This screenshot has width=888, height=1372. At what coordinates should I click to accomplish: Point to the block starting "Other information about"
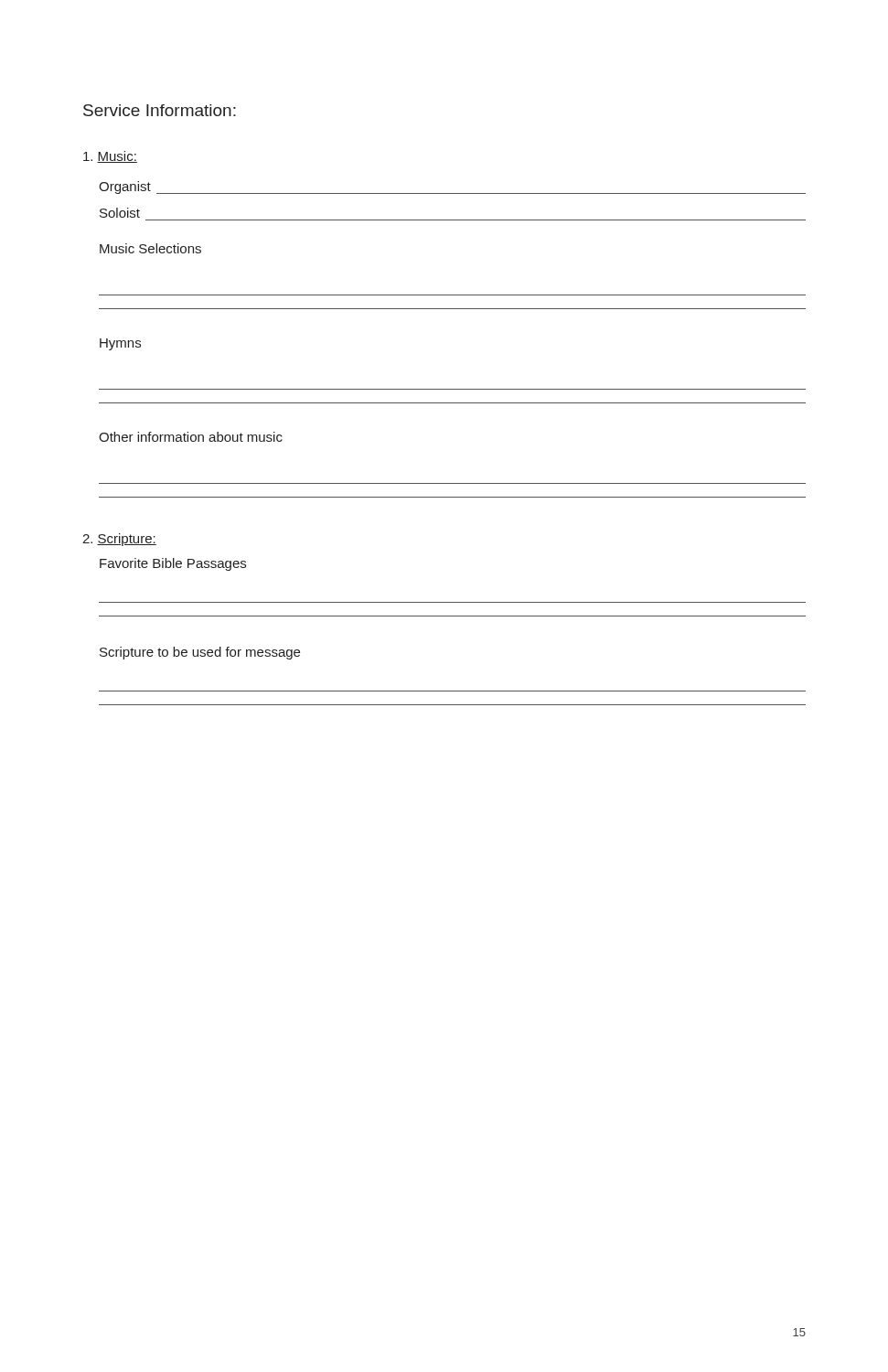(191, 437)
